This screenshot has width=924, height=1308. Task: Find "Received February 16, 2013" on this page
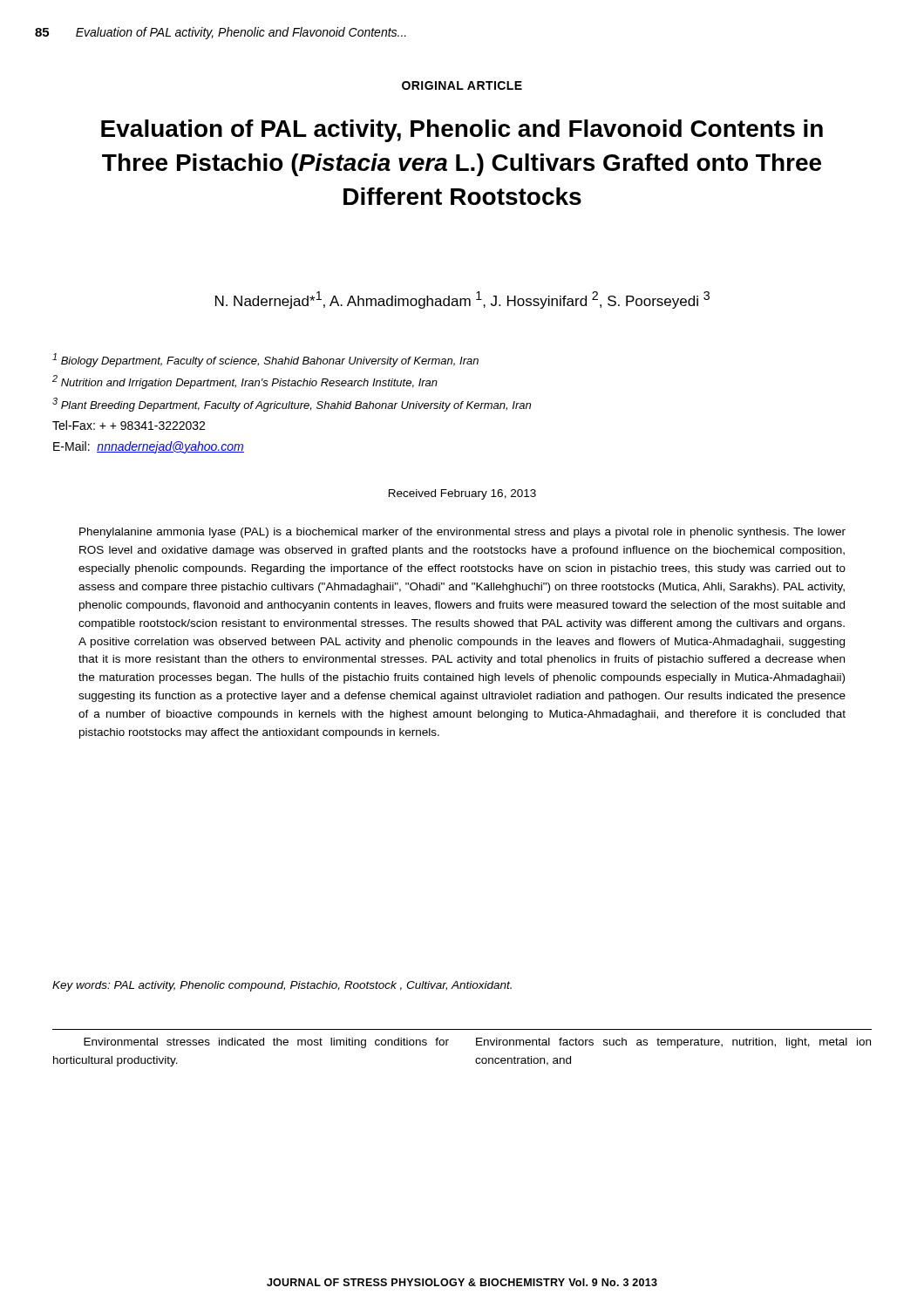462,493
